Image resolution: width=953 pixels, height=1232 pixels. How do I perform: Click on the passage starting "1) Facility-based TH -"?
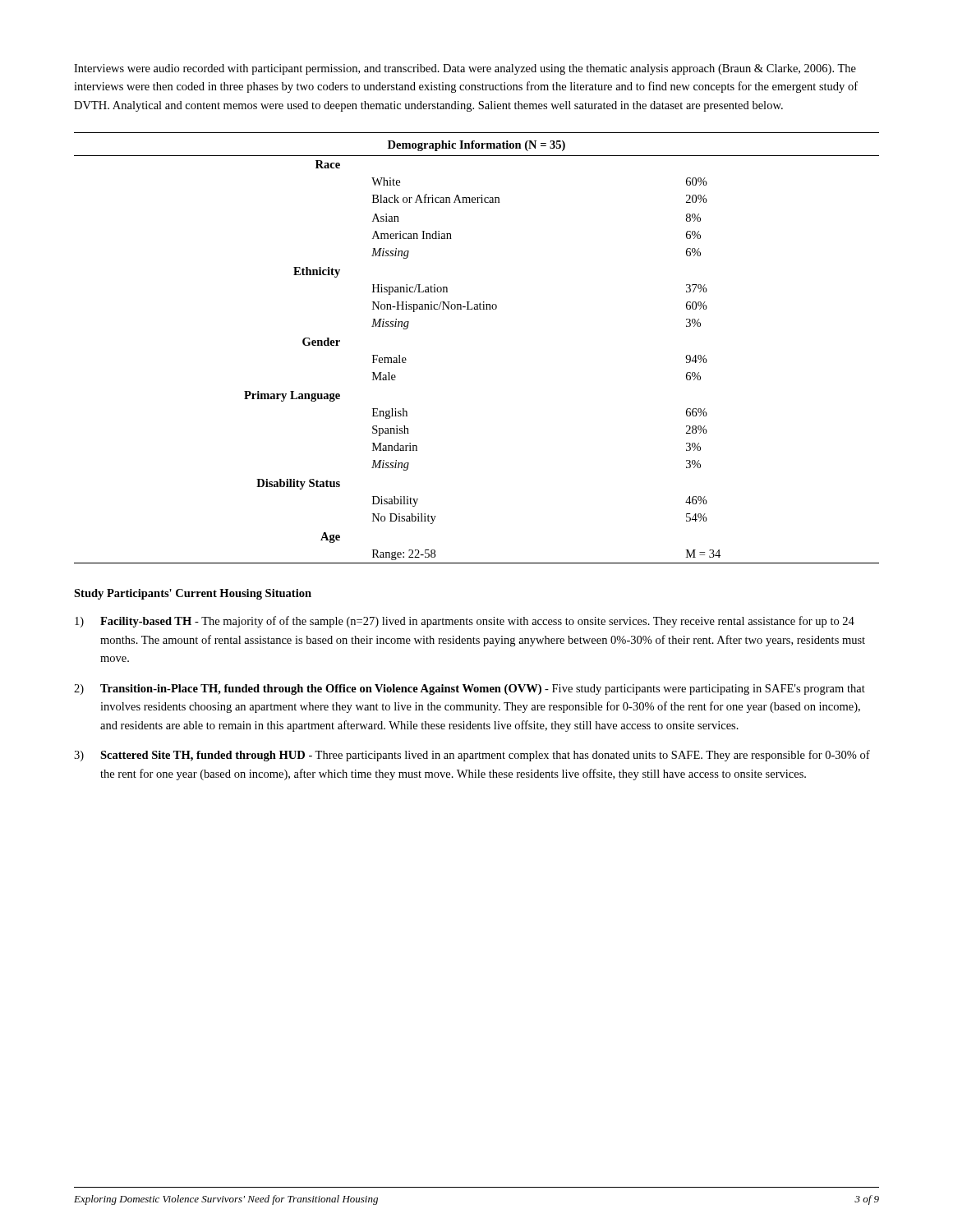click(476, 640)
